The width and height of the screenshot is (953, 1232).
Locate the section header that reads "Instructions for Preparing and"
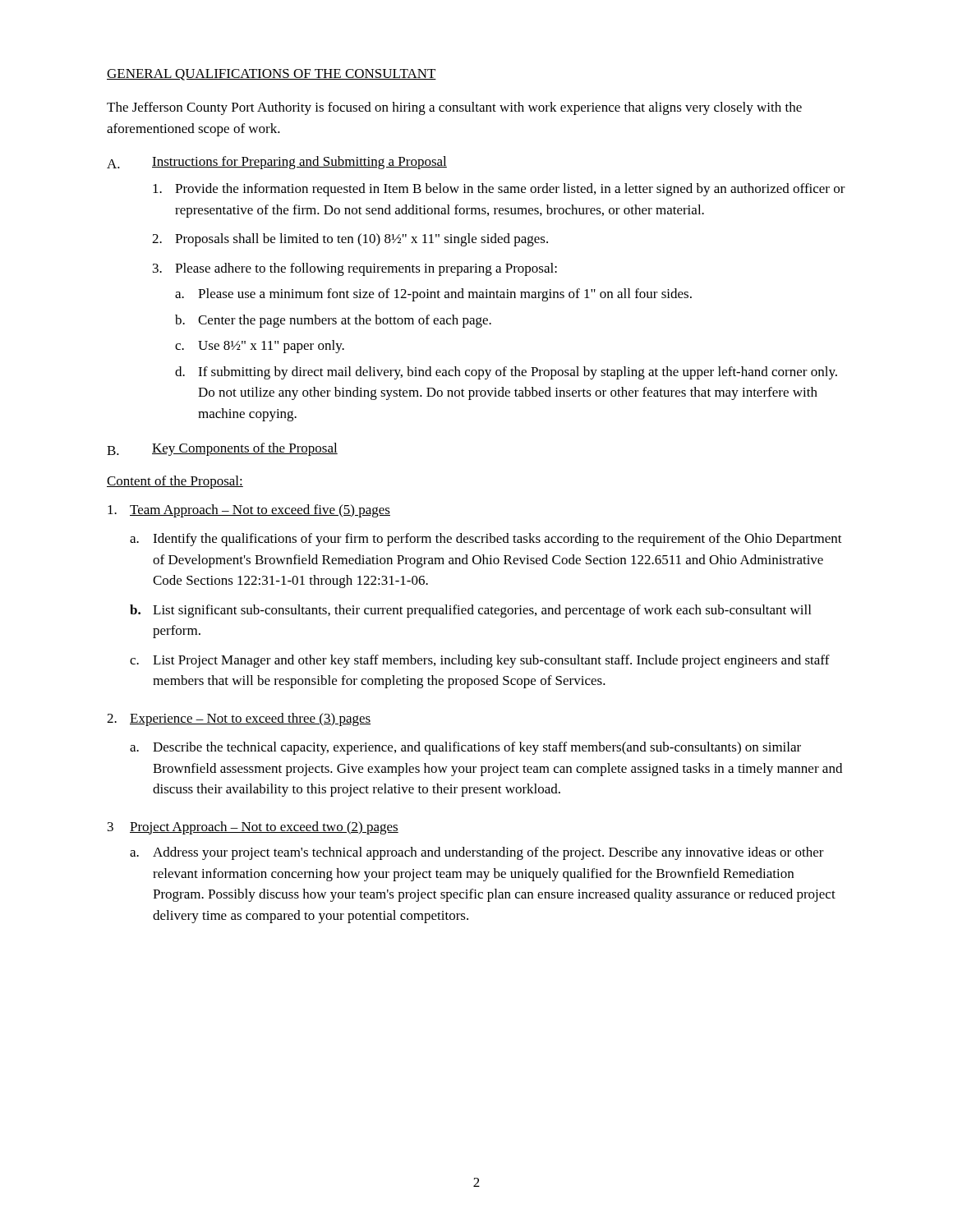[x=299, y=161]
